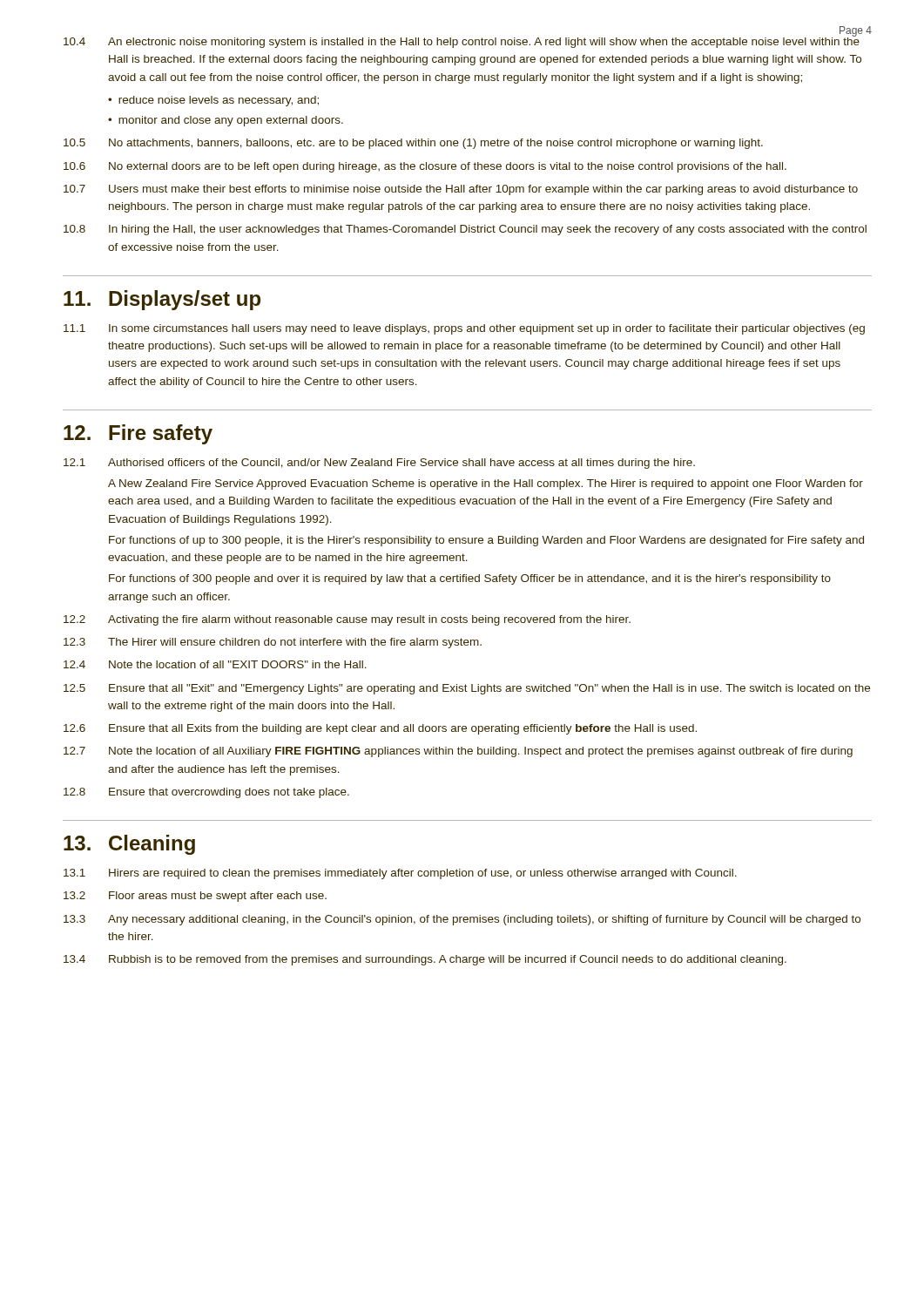Locate the passage starting "13.1 Hirers are required to clean the premises"

467,873
